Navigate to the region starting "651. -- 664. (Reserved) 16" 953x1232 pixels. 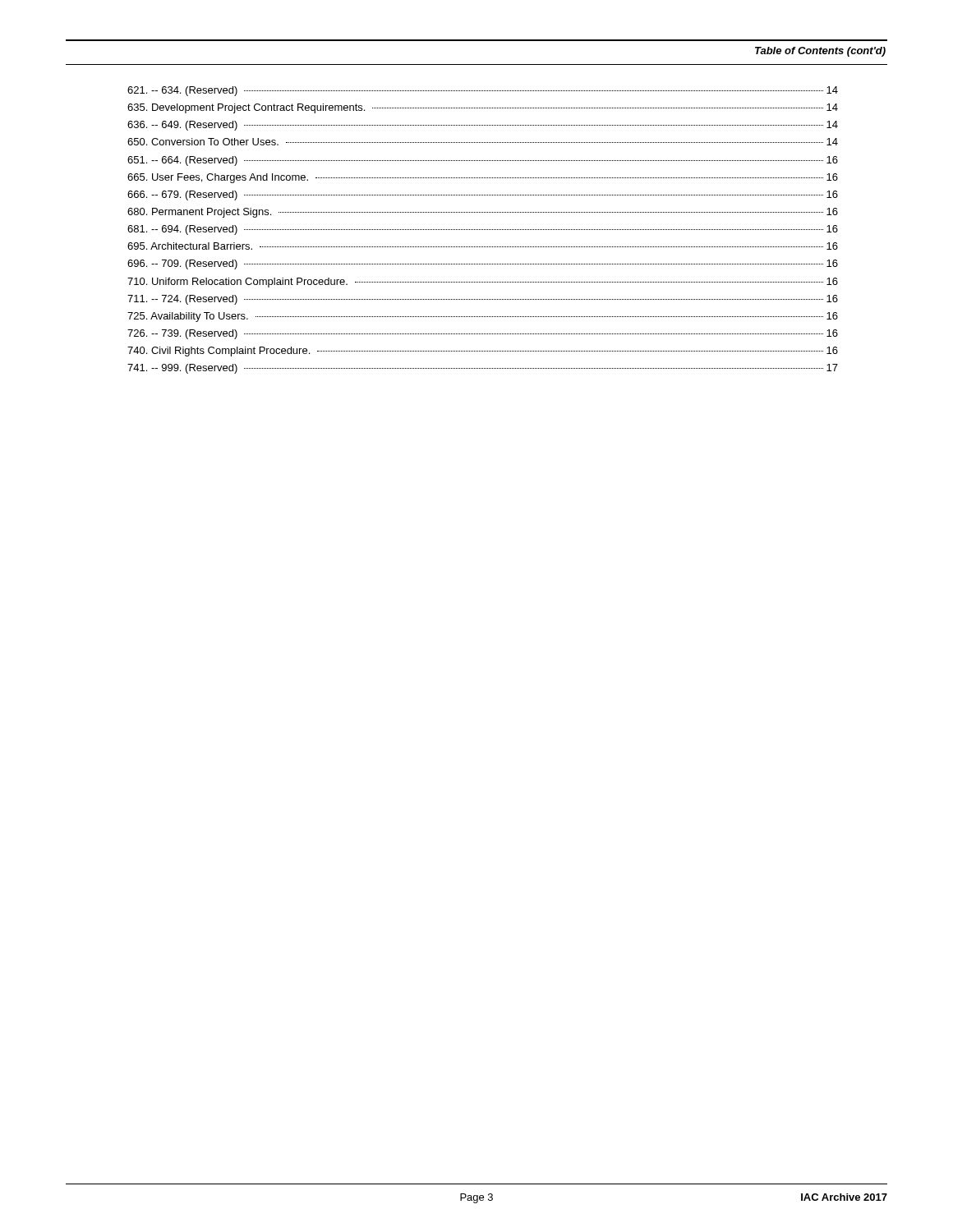[x=483, y=160]
